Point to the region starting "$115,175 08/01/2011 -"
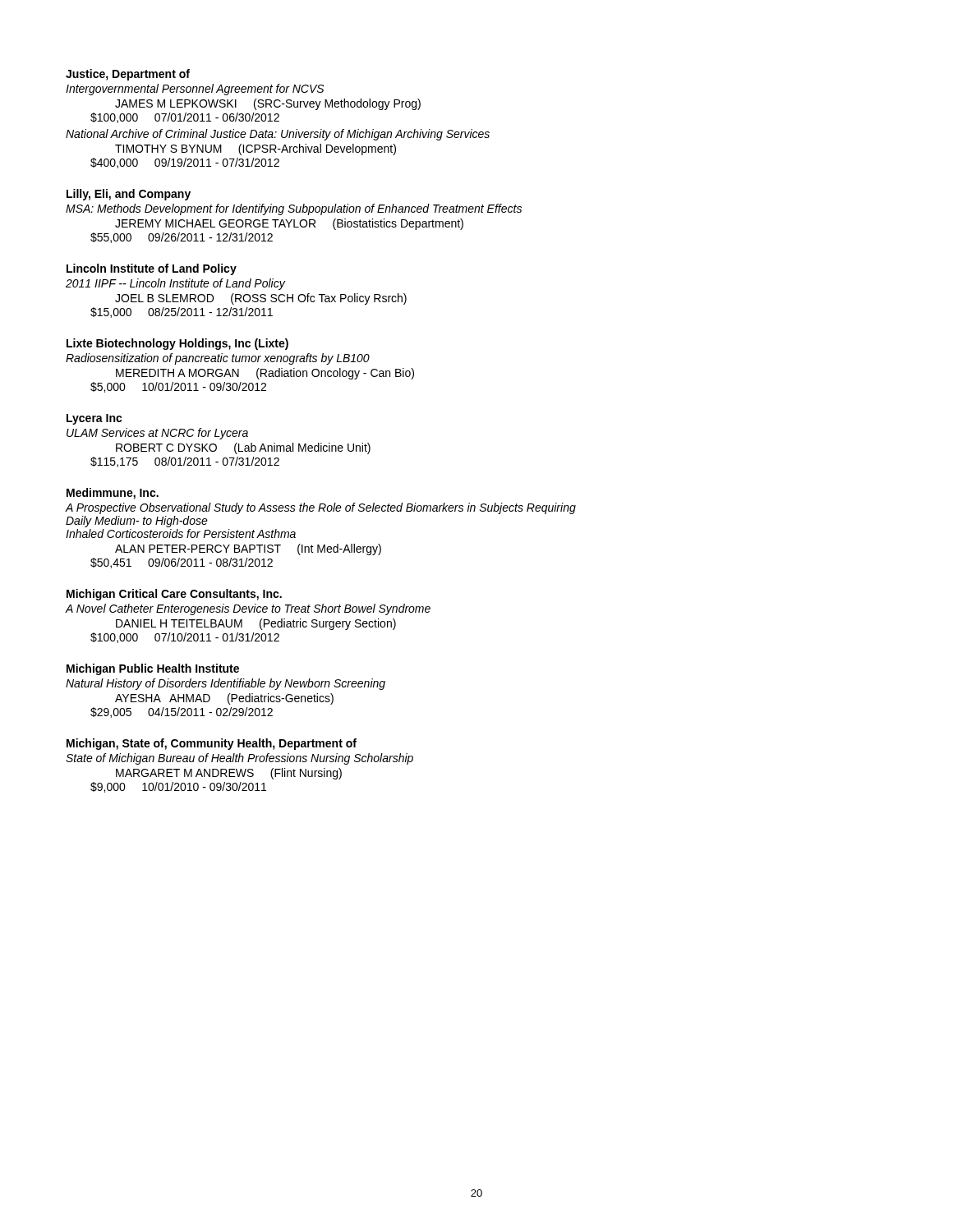953x1232 pixels. pyautogui.click(x=185, y=462)
